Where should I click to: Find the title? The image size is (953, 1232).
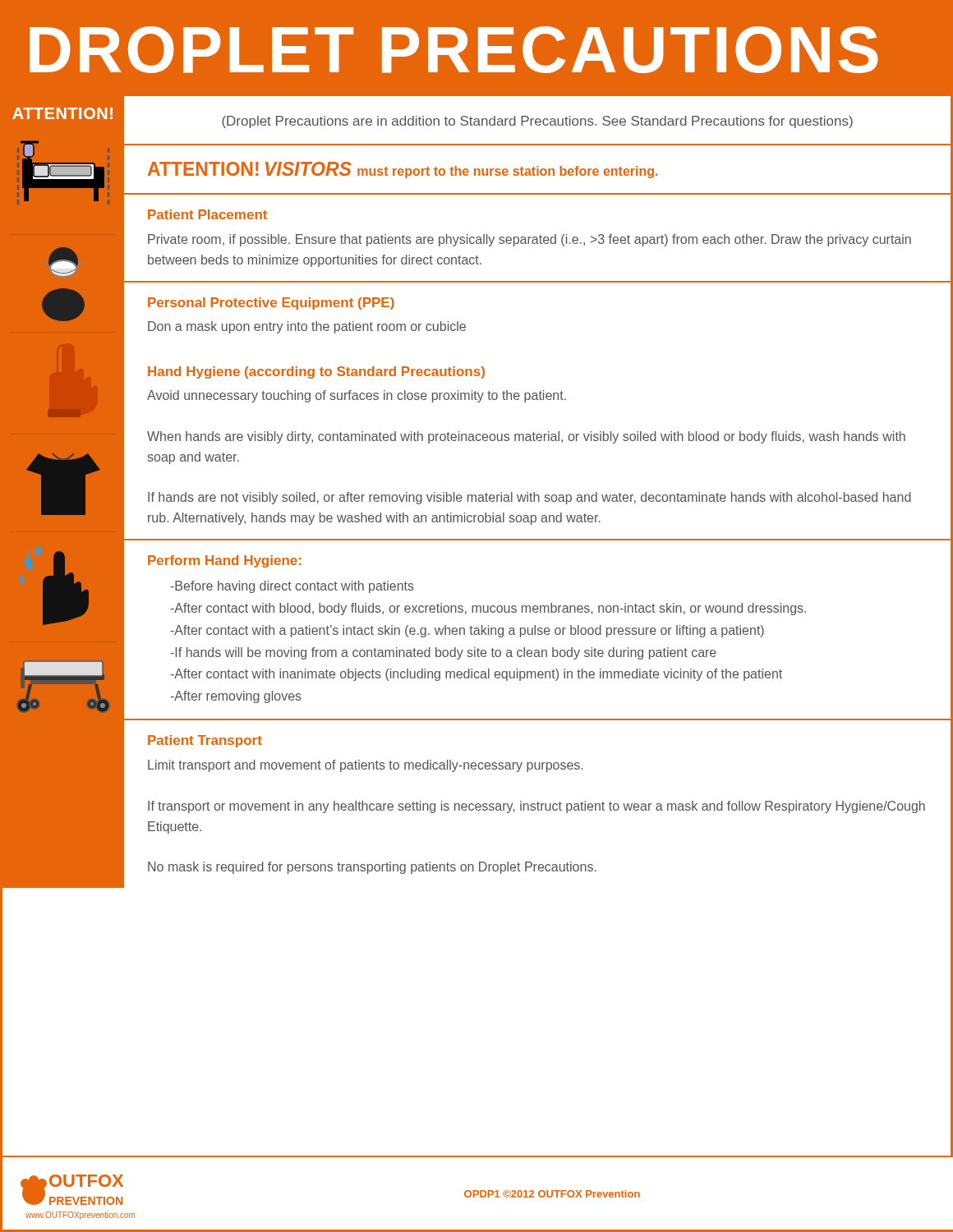tap(476, 50)
